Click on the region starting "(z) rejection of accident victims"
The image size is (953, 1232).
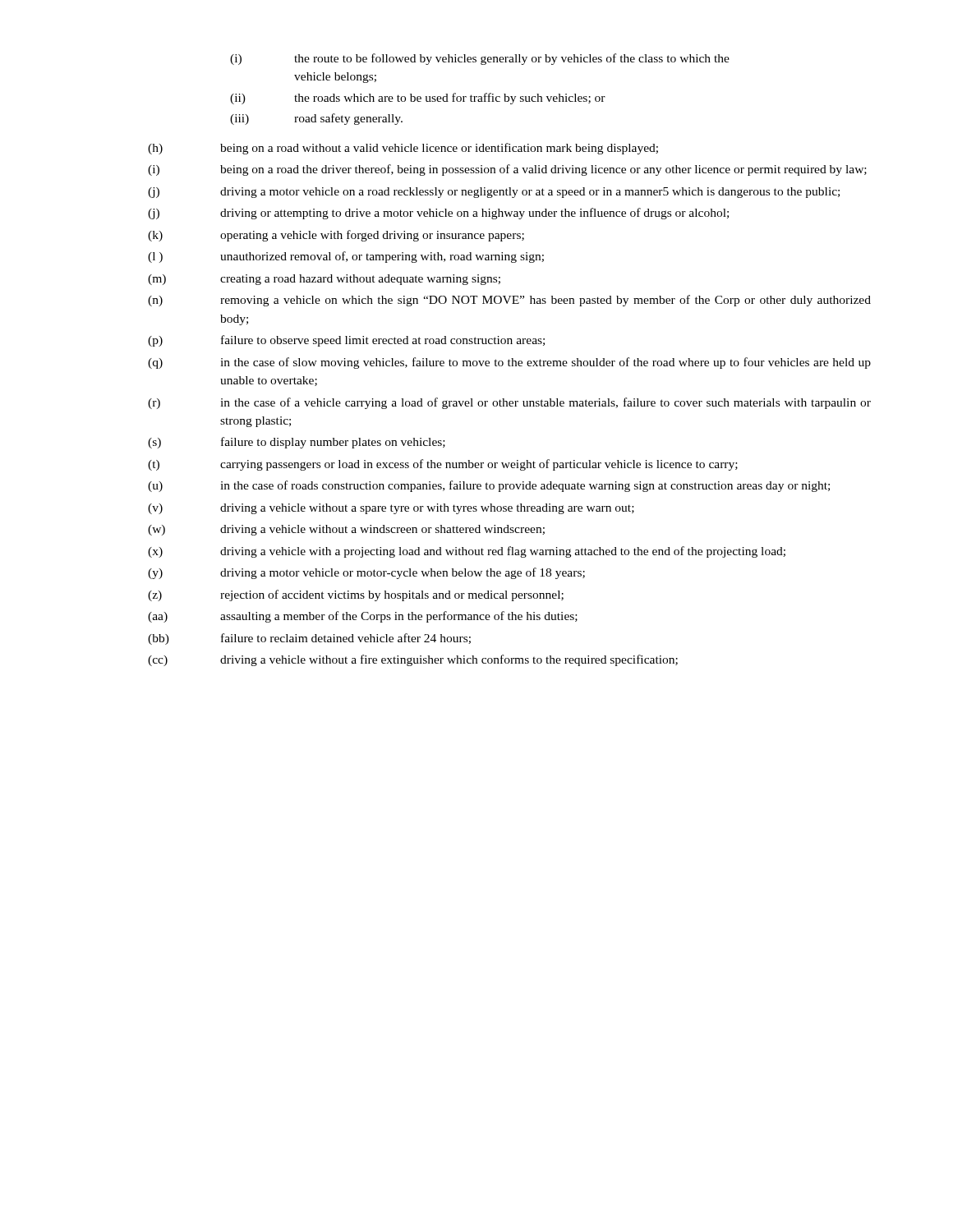click(x=476, y=595)
